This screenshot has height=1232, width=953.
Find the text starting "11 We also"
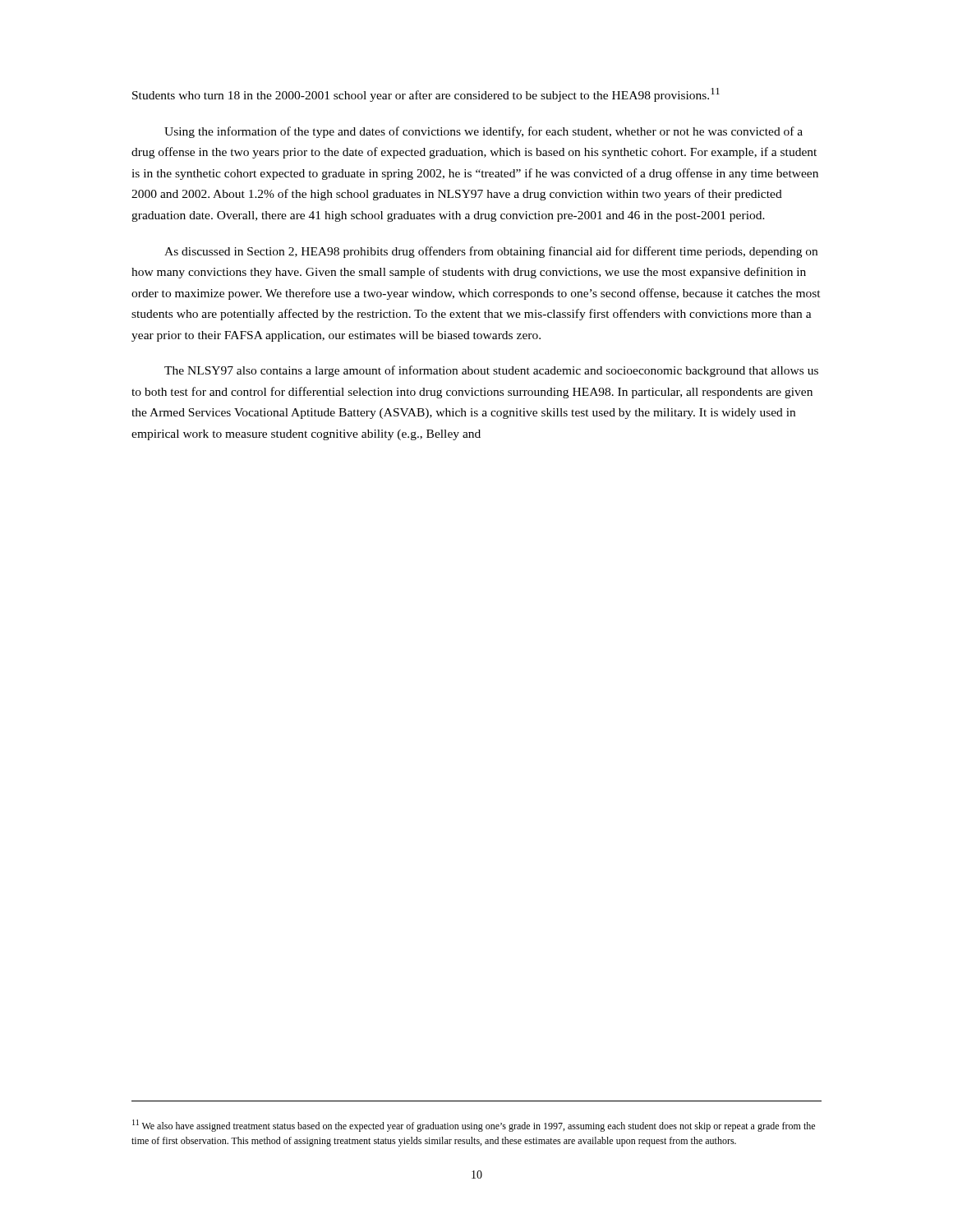click(476, 1132)
